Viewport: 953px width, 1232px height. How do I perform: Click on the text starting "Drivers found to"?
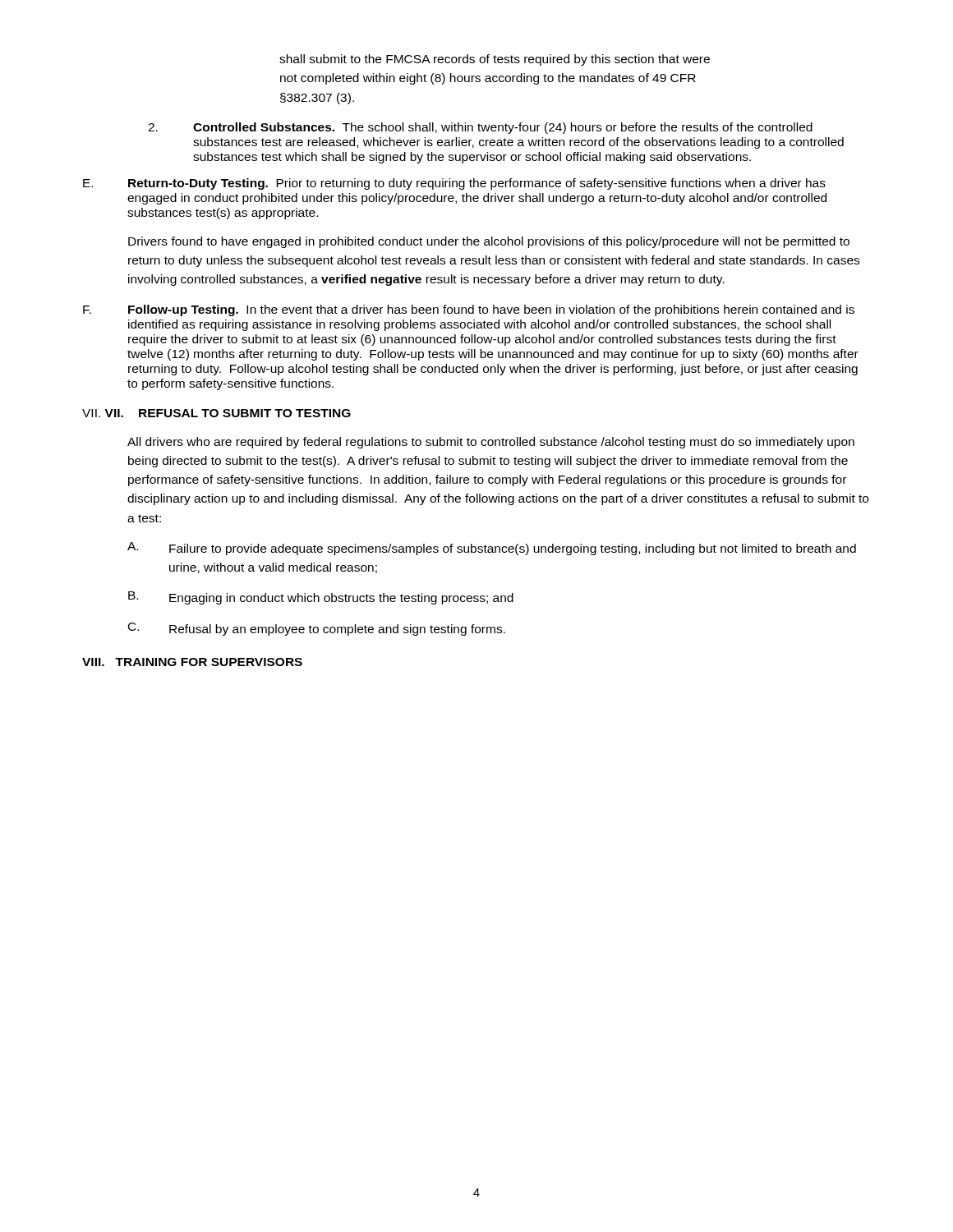494,260
